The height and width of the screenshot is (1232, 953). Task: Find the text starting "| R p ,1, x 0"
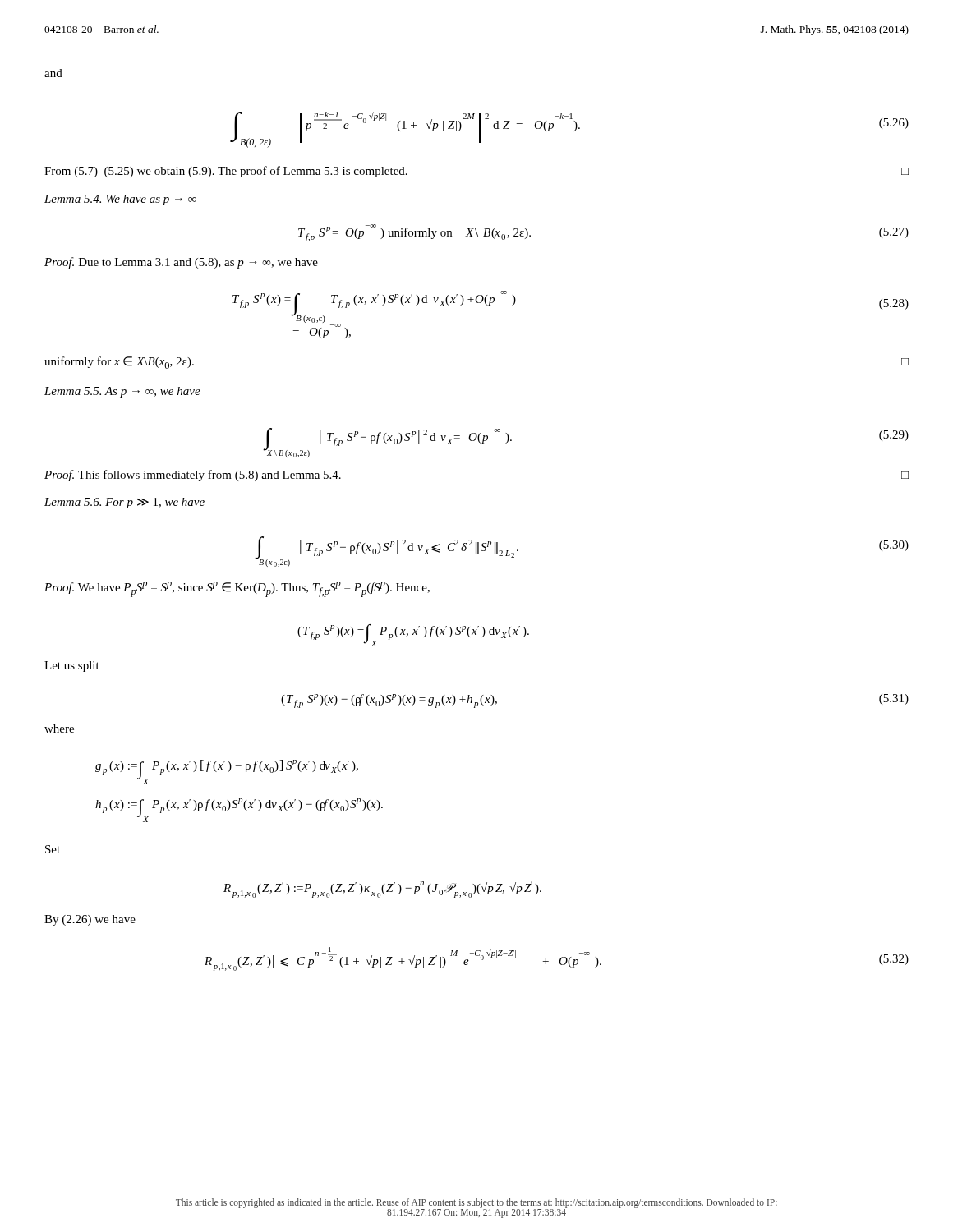pos(476,958)
